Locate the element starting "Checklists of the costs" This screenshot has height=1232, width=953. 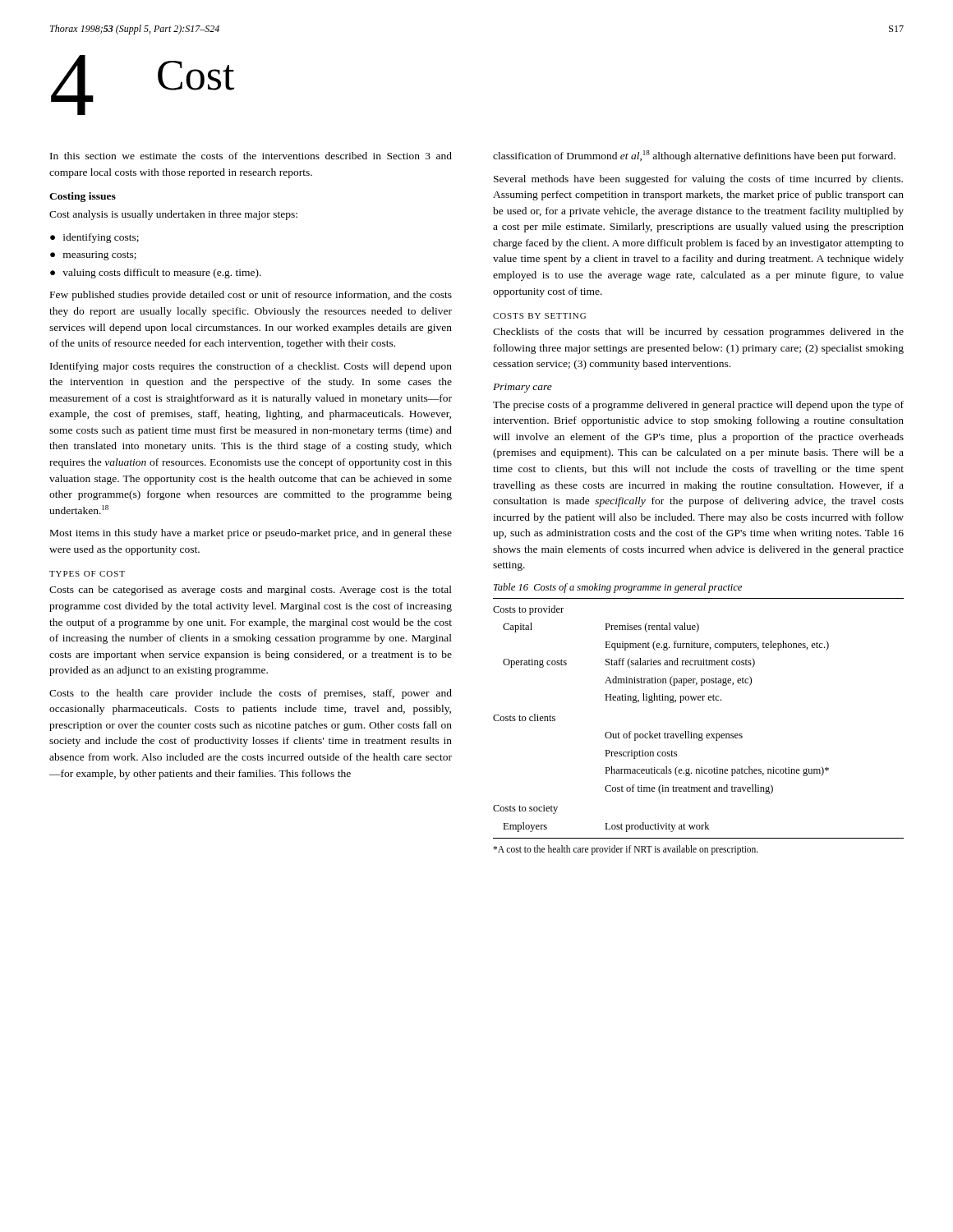click(698, 348)
